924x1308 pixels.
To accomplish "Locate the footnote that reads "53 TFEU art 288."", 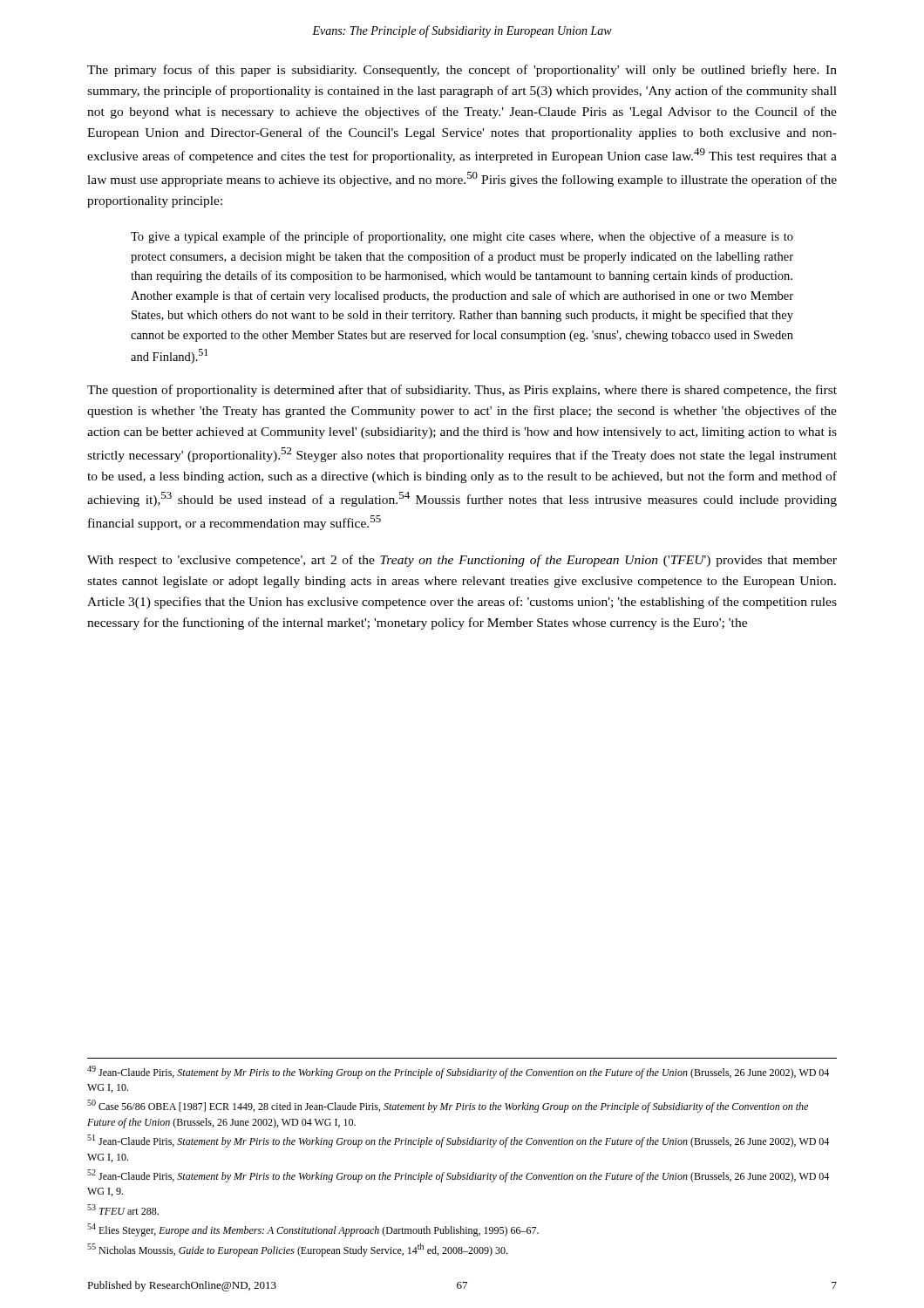I will coord(123,1210).
